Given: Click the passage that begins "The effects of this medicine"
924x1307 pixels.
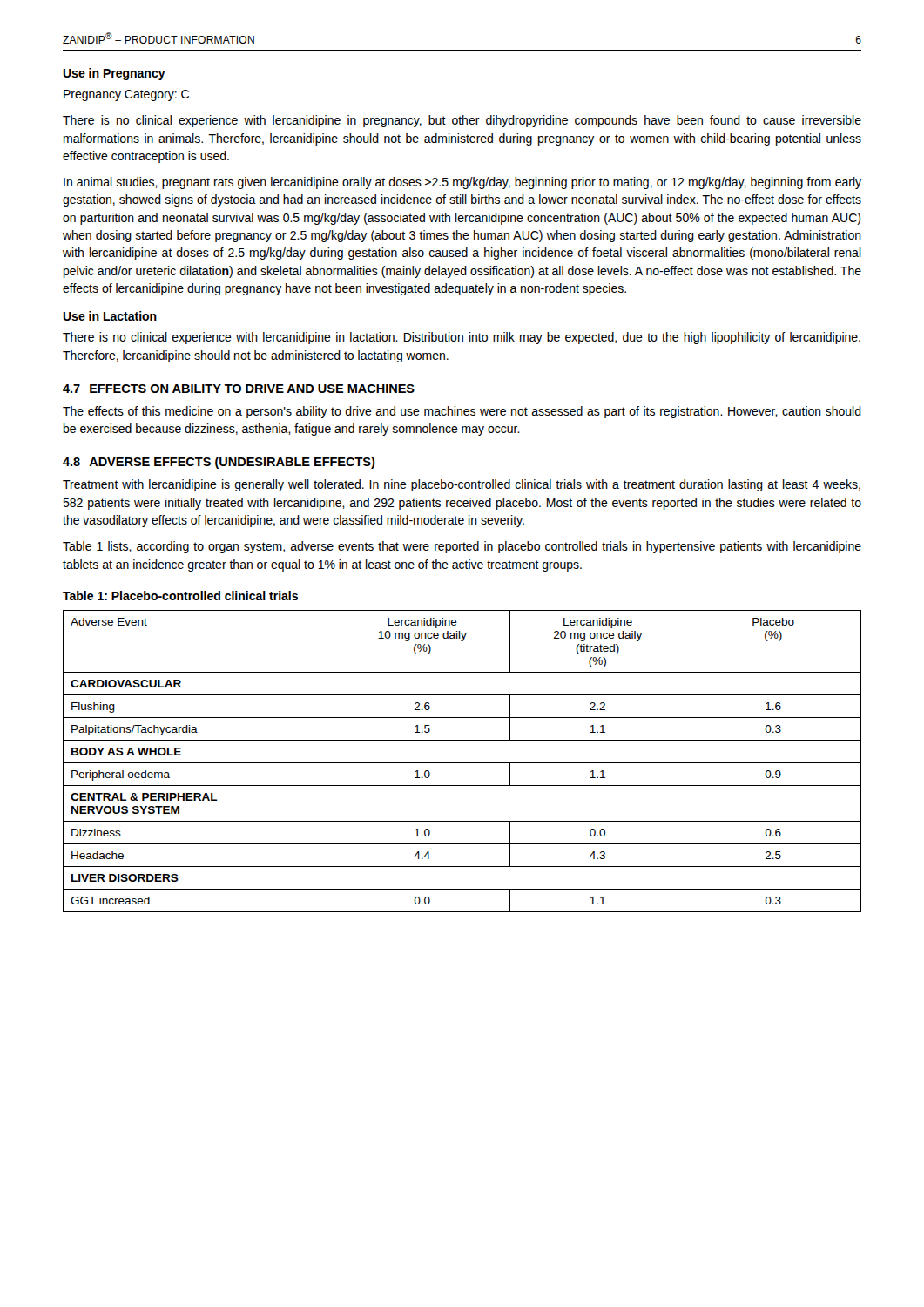Looking at the screenshot, I should (462, 420).
